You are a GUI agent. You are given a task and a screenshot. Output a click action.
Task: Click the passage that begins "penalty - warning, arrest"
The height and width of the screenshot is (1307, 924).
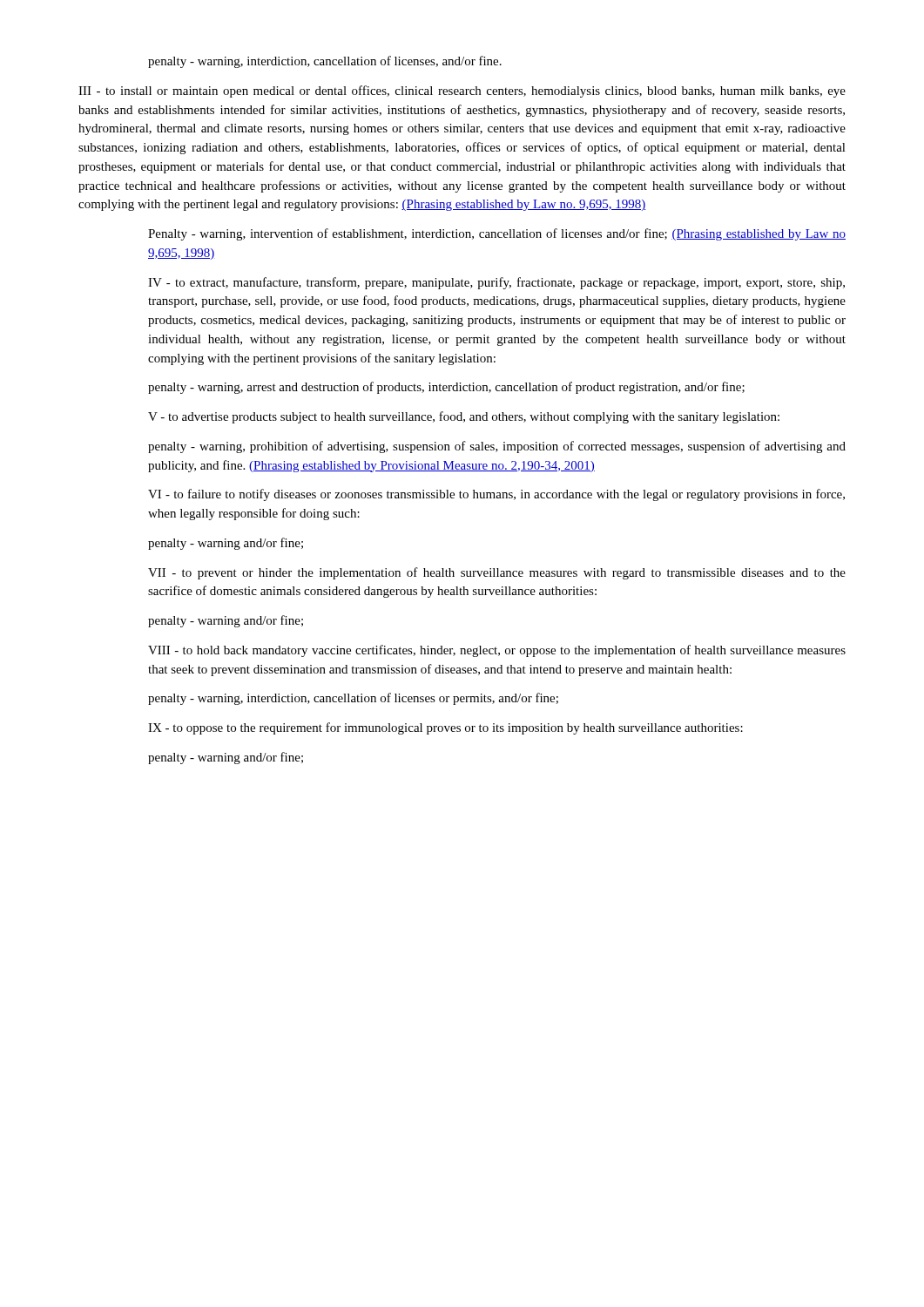(497, 388)
